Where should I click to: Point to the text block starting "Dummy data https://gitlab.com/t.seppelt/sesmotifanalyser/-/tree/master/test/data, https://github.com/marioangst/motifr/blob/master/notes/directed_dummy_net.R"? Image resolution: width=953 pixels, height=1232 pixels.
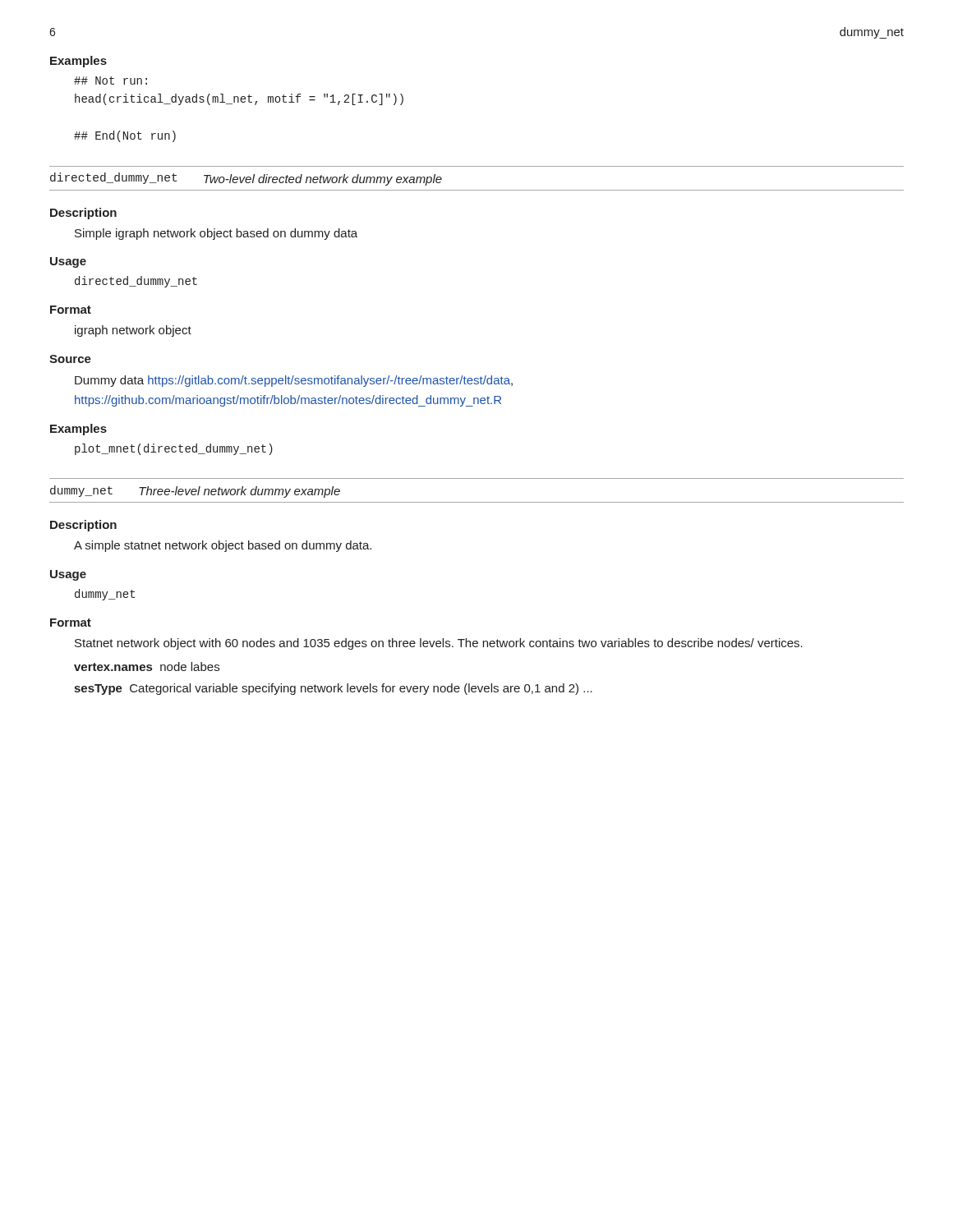click(x=294, y=390)
